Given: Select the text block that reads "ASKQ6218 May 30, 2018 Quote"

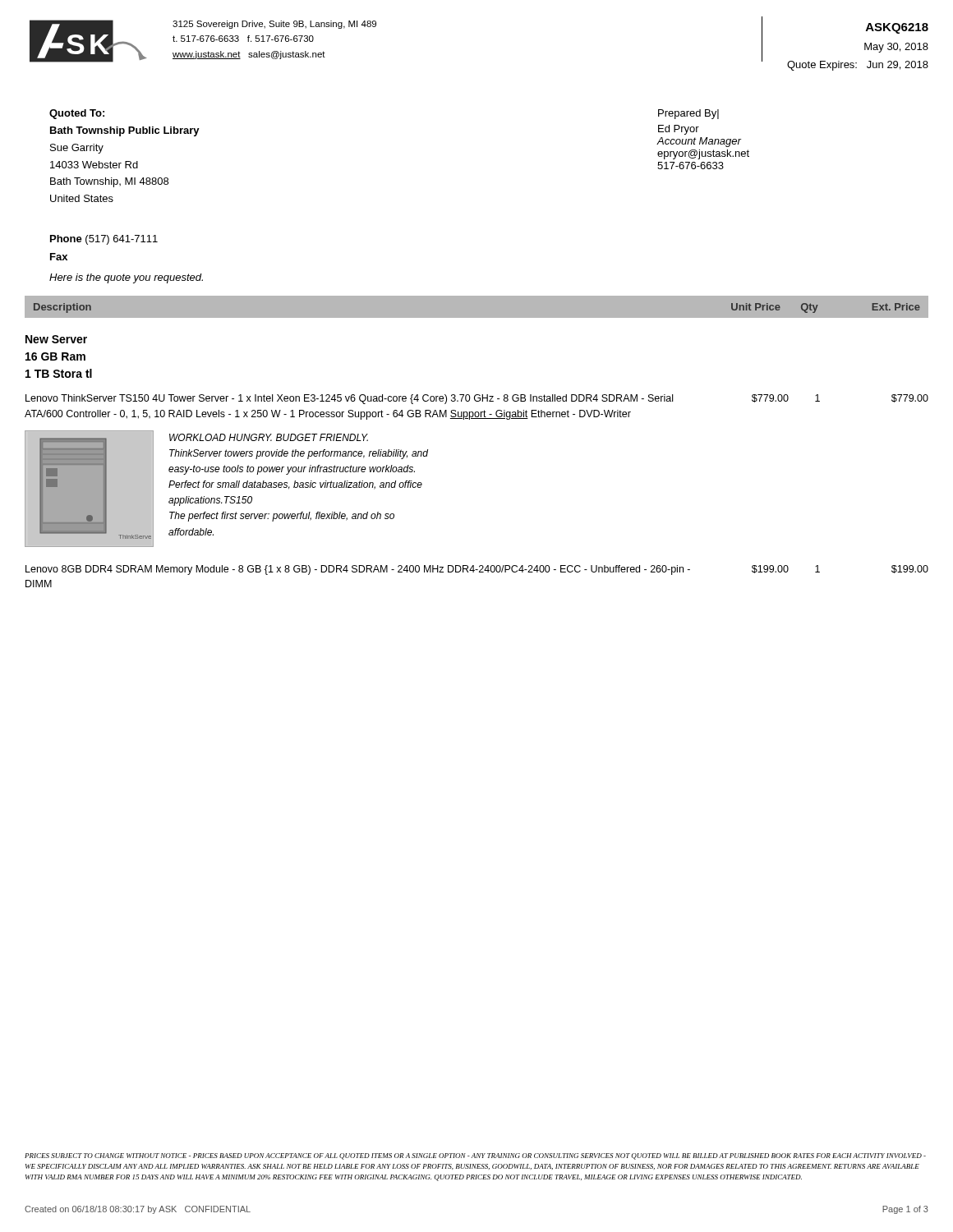Looking at the screenshot, I should point(858,45).
